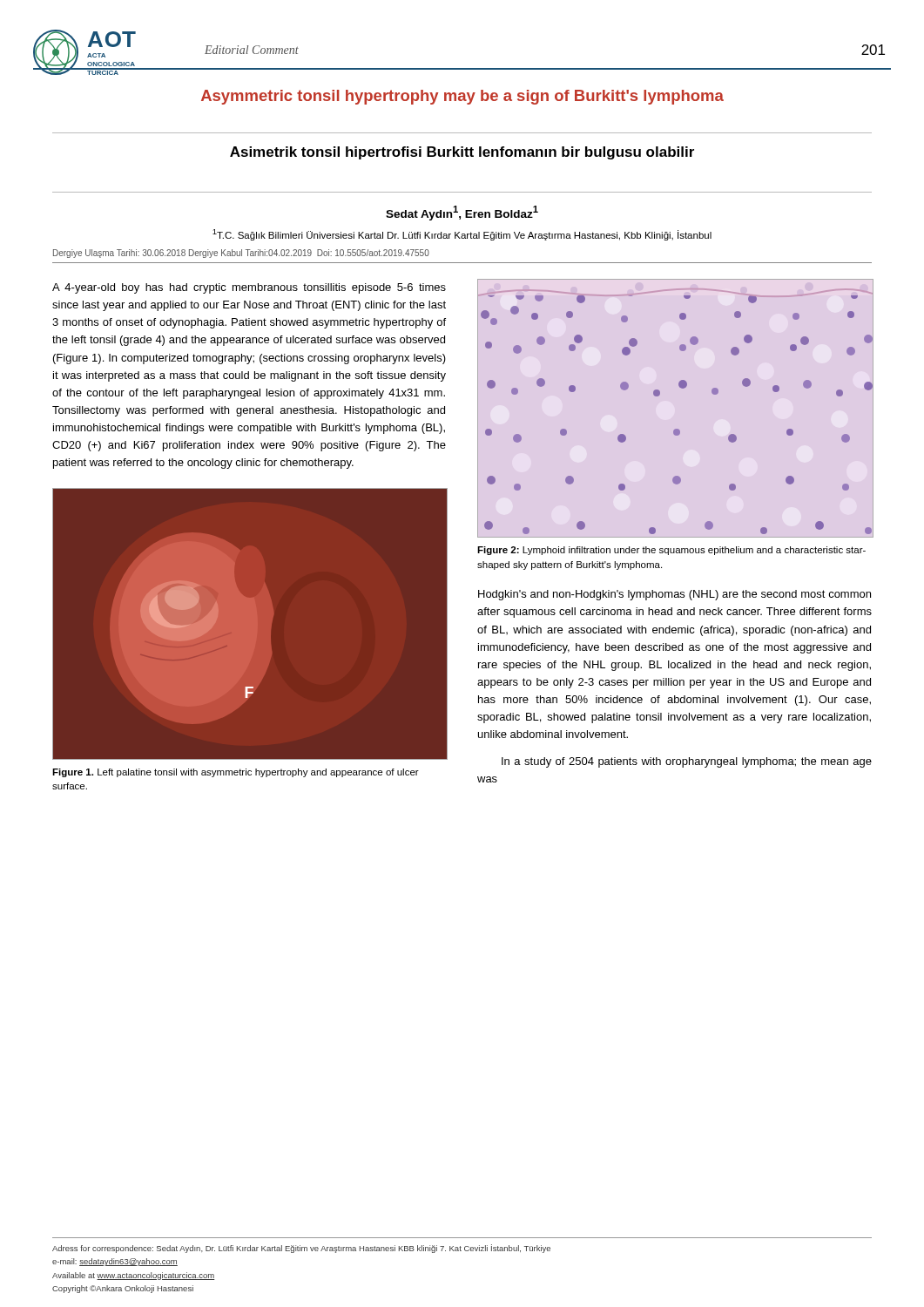Locate the block of text that opens with "A 4-year-old boy has had cryptic membranous tonsillitis"
The width and height of the screenshot is (924, 1307).
[249, 375]
